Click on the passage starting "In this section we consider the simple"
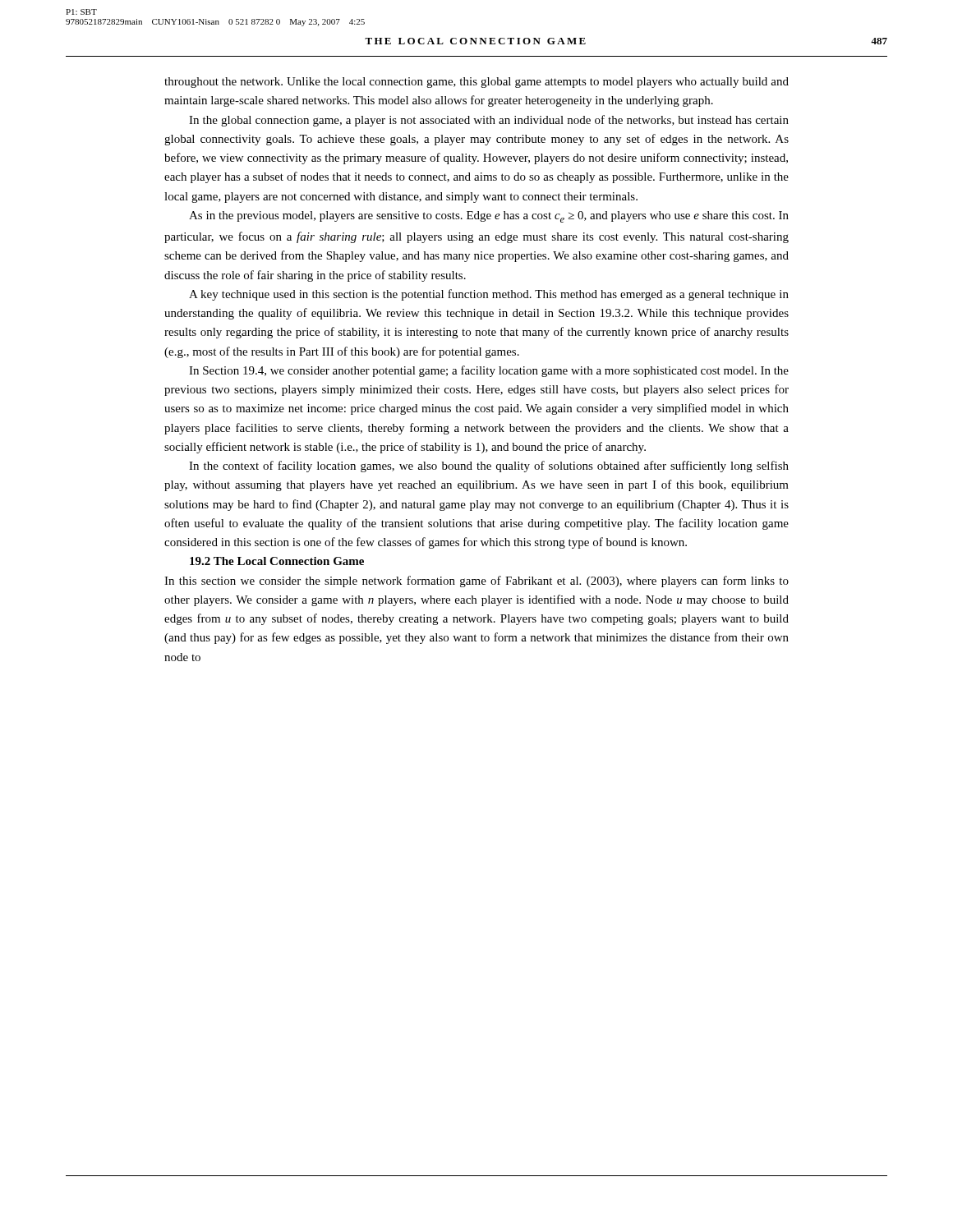Image resolution: width=953 pixels, height=1232 pixels. point(476,619)
